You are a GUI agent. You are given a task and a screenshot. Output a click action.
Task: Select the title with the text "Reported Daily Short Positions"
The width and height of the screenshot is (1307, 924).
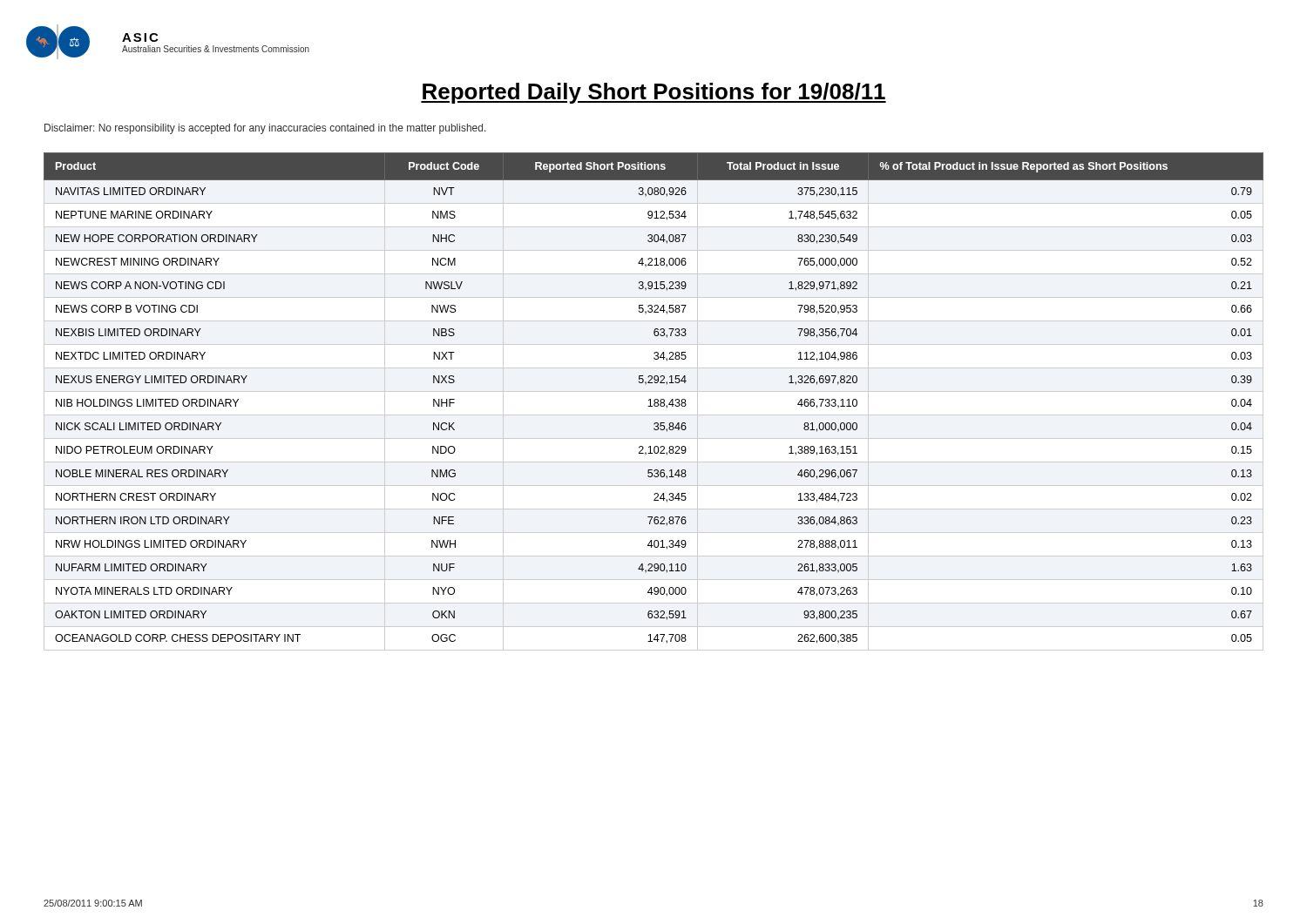click(654, 92)
